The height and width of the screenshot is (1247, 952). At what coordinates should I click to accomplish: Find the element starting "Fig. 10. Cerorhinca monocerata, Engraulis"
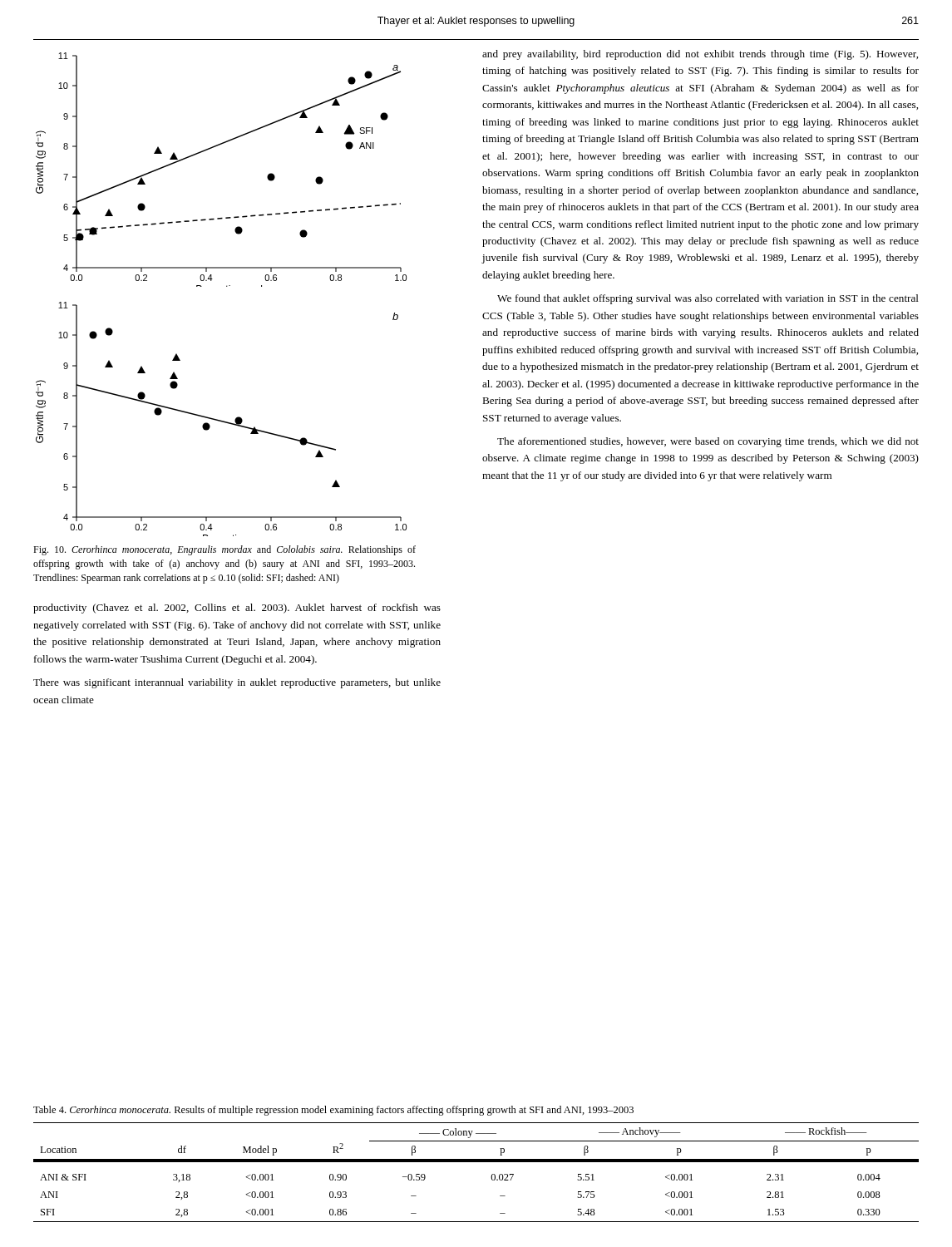[224, 563]
